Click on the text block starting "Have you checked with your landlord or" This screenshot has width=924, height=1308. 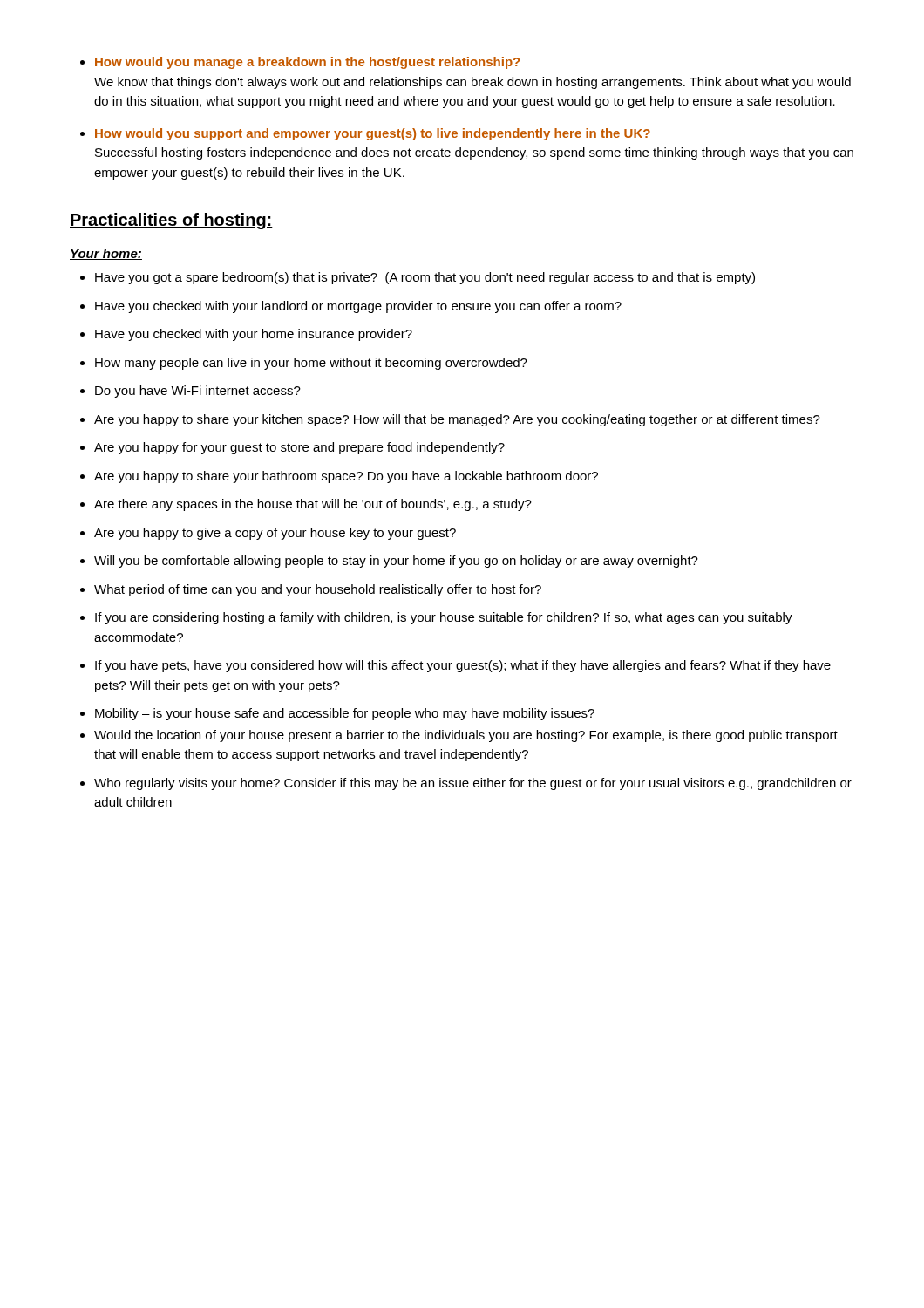(358, 305)
